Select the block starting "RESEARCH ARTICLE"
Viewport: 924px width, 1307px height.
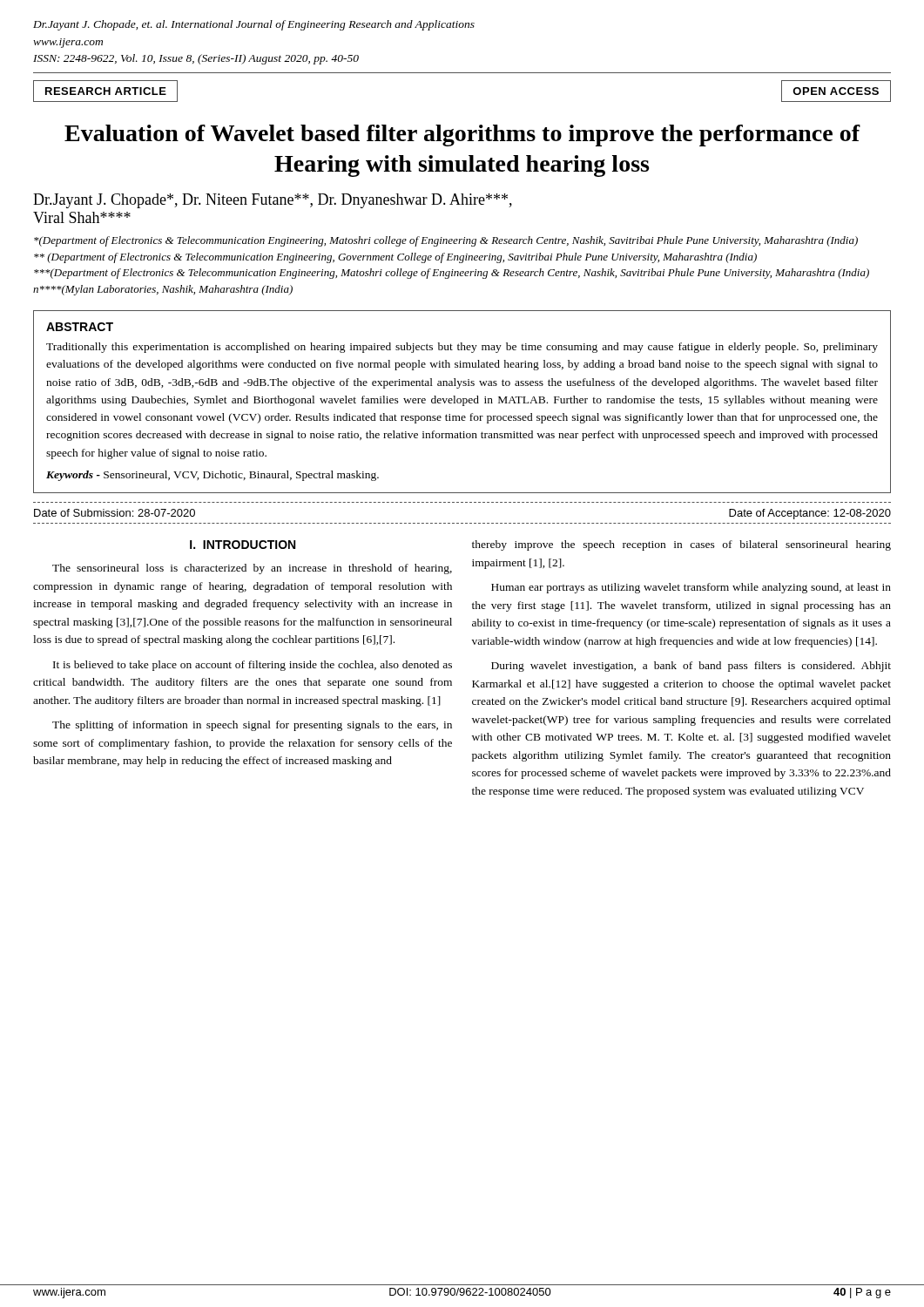(106, 91)
